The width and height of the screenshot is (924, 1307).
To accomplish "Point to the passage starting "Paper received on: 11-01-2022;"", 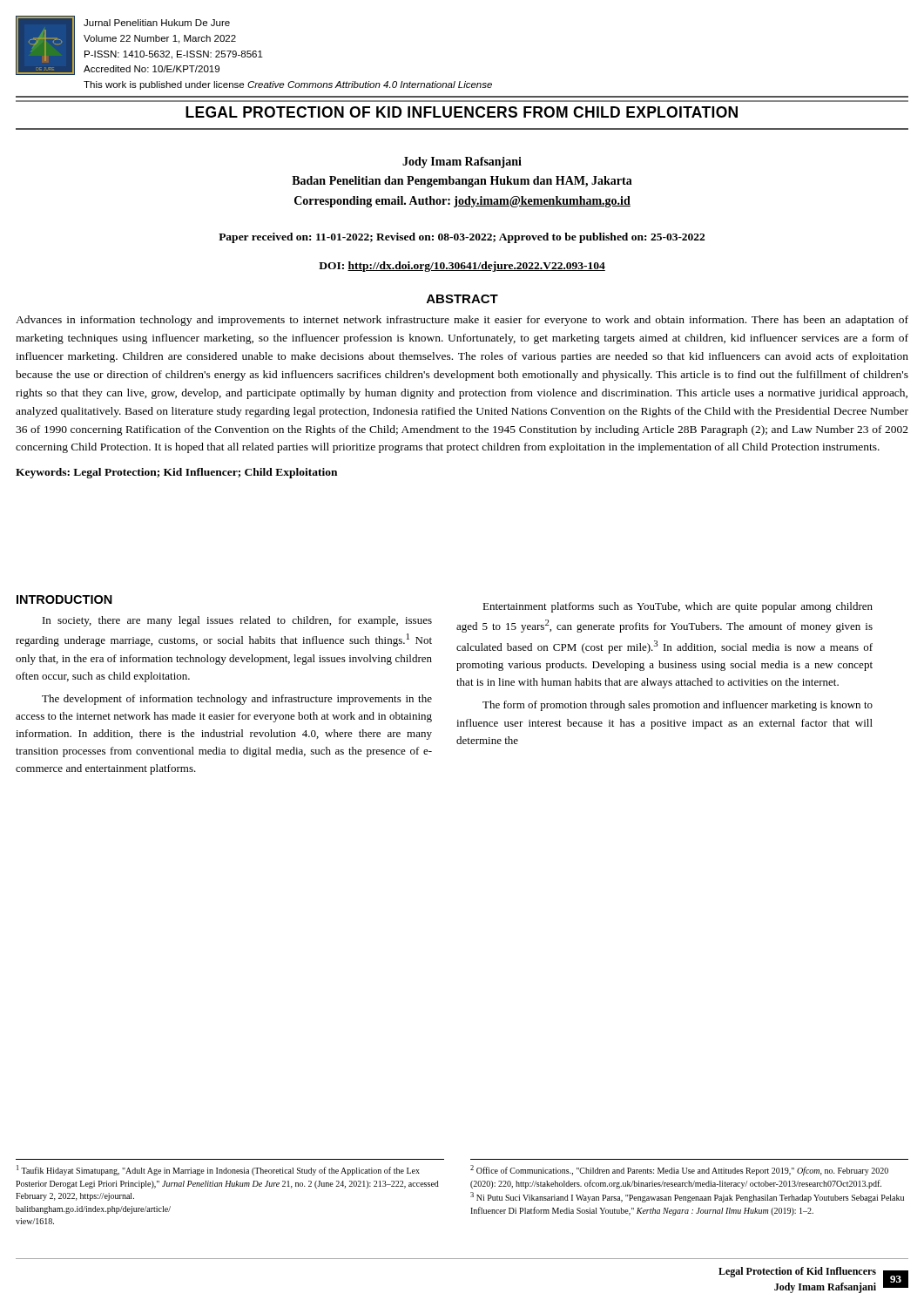I will [462, 237].
